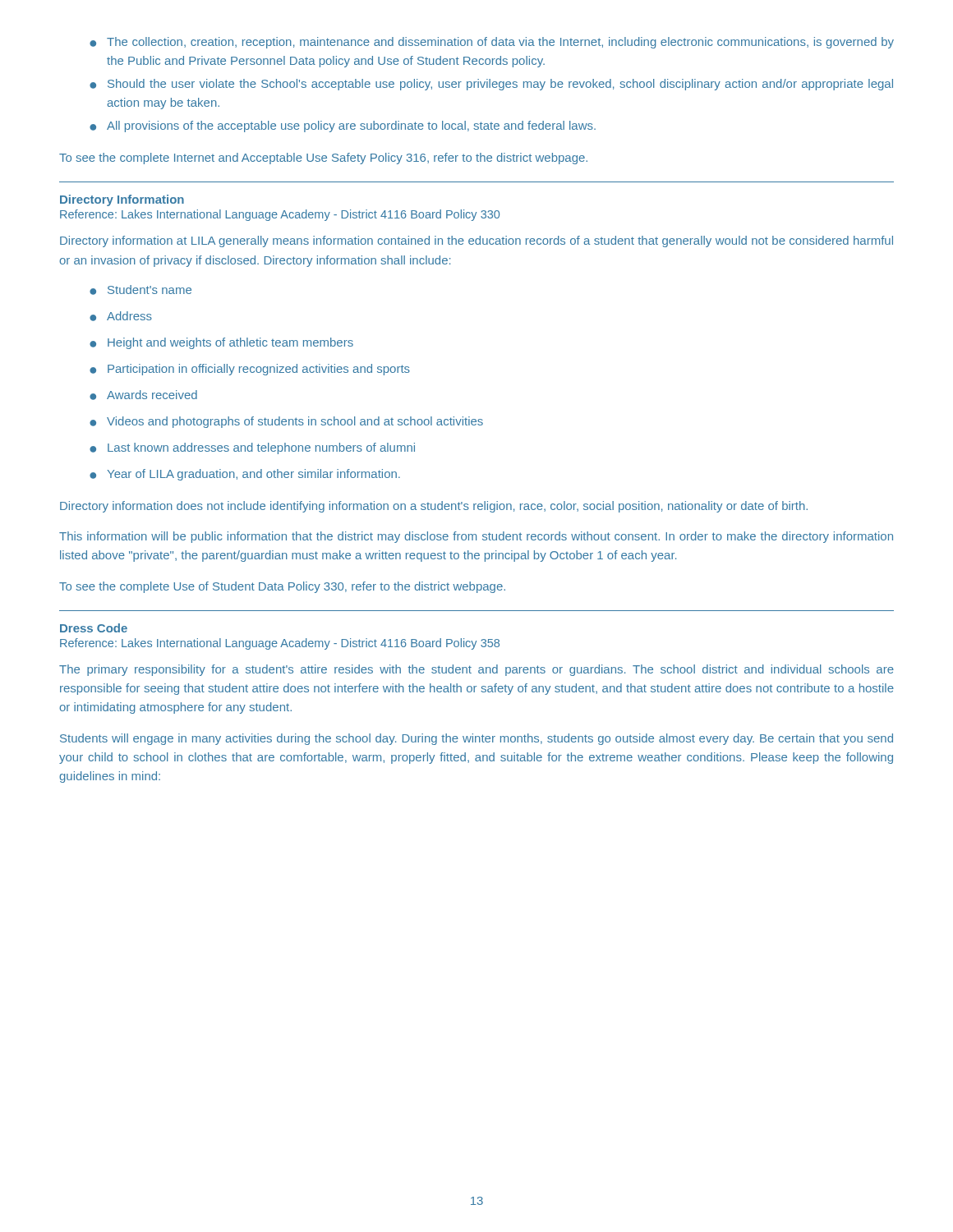
Task: Select the section header containing "Directory Information"
Action: click(x=122, y=199)
